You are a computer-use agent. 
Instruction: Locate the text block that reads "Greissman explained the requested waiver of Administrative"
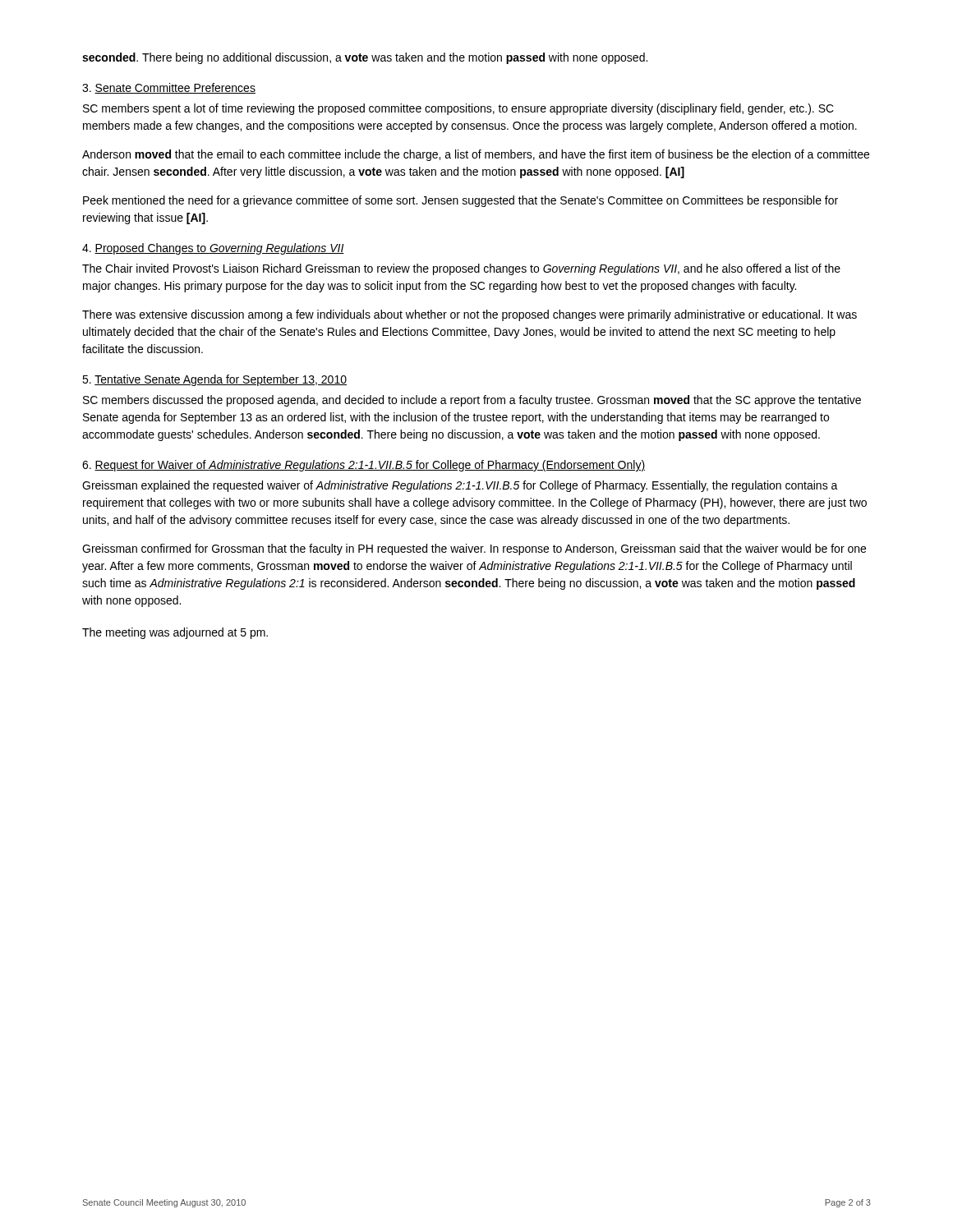[x=475, y=503]
